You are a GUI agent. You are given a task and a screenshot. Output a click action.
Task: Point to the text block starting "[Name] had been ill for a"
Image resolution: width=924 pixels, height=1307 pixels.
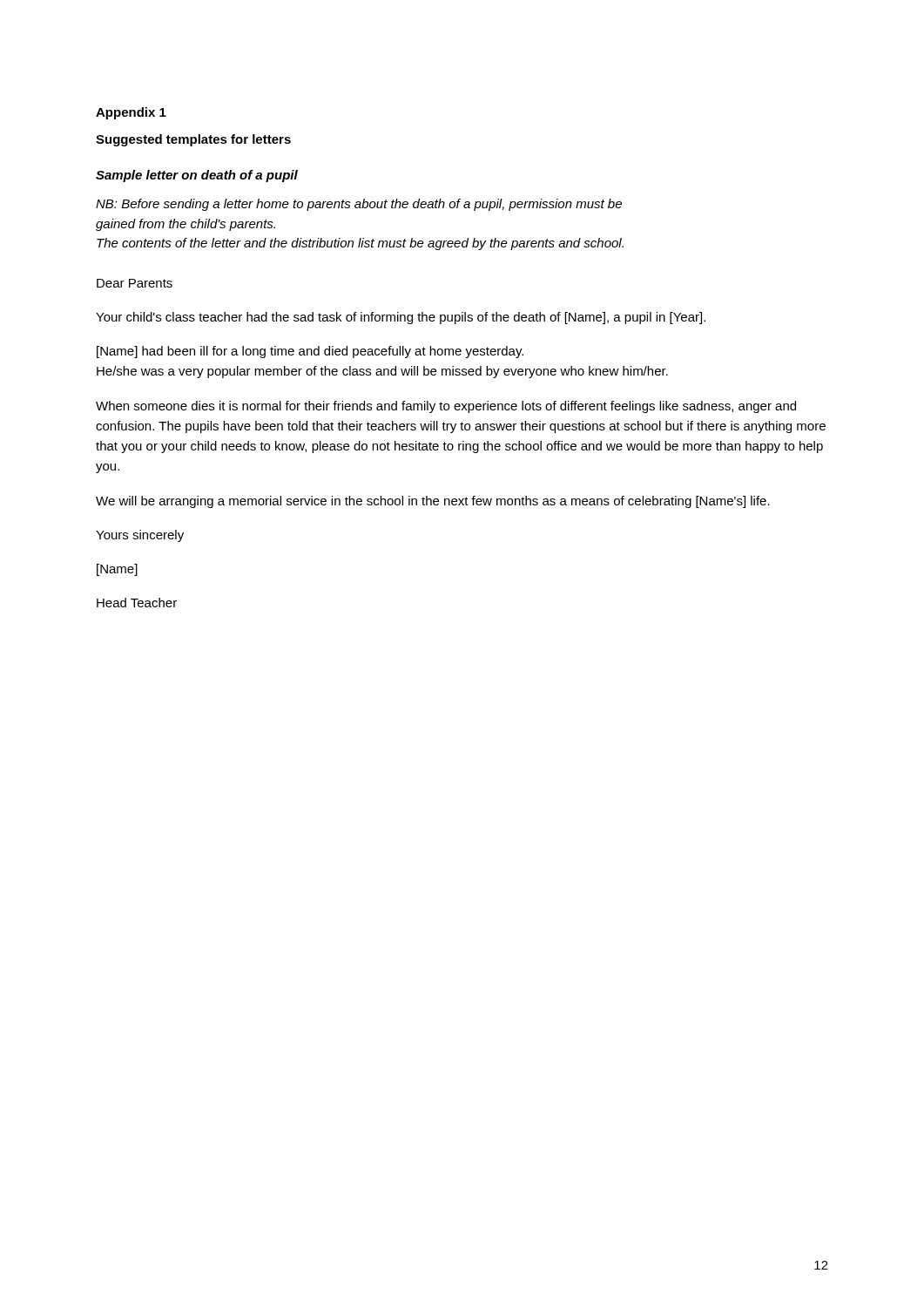382,361
